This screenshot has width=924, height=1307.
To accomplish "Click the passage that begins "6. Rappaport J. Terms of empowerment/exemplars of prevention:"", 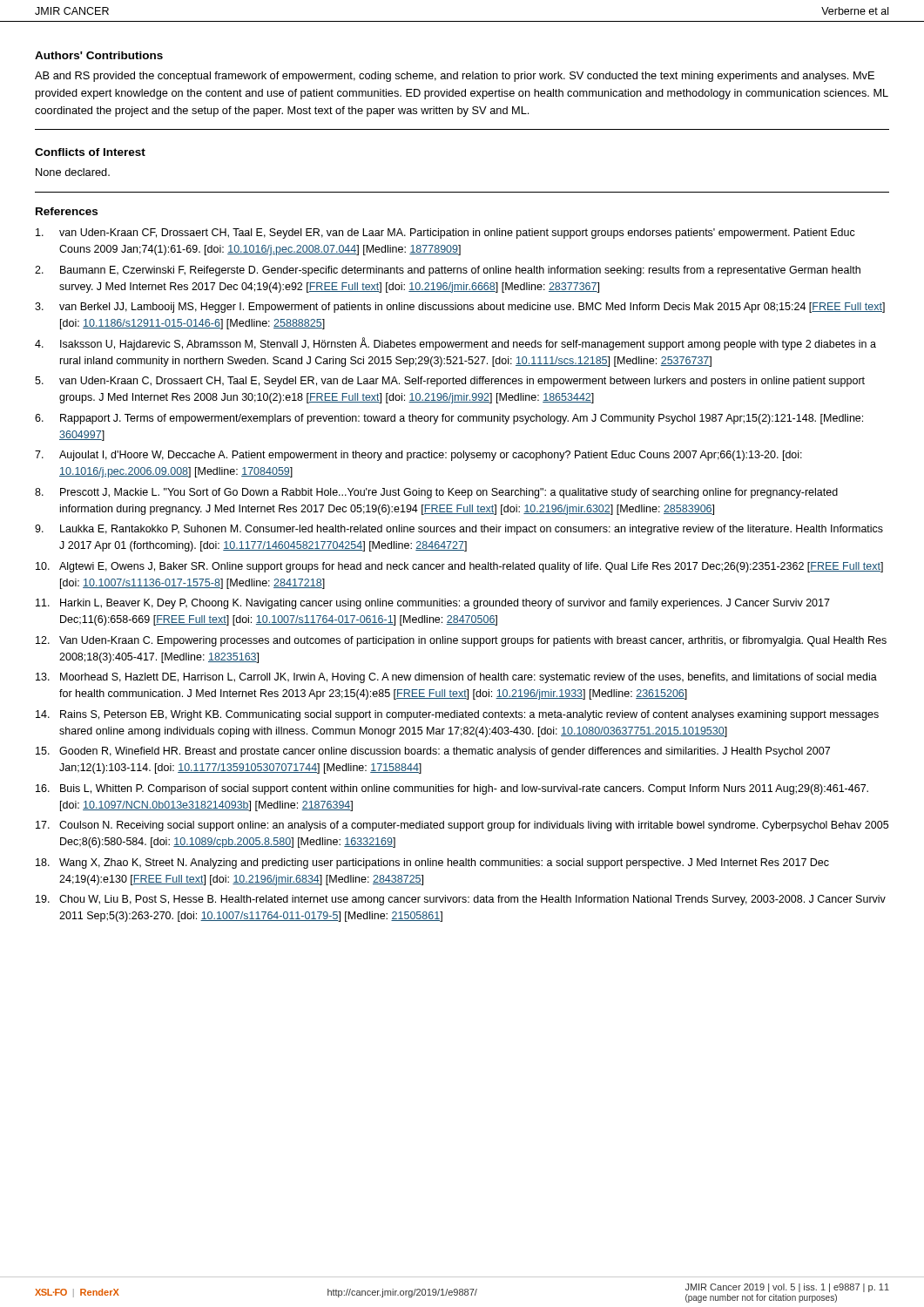I will point(462,427).
